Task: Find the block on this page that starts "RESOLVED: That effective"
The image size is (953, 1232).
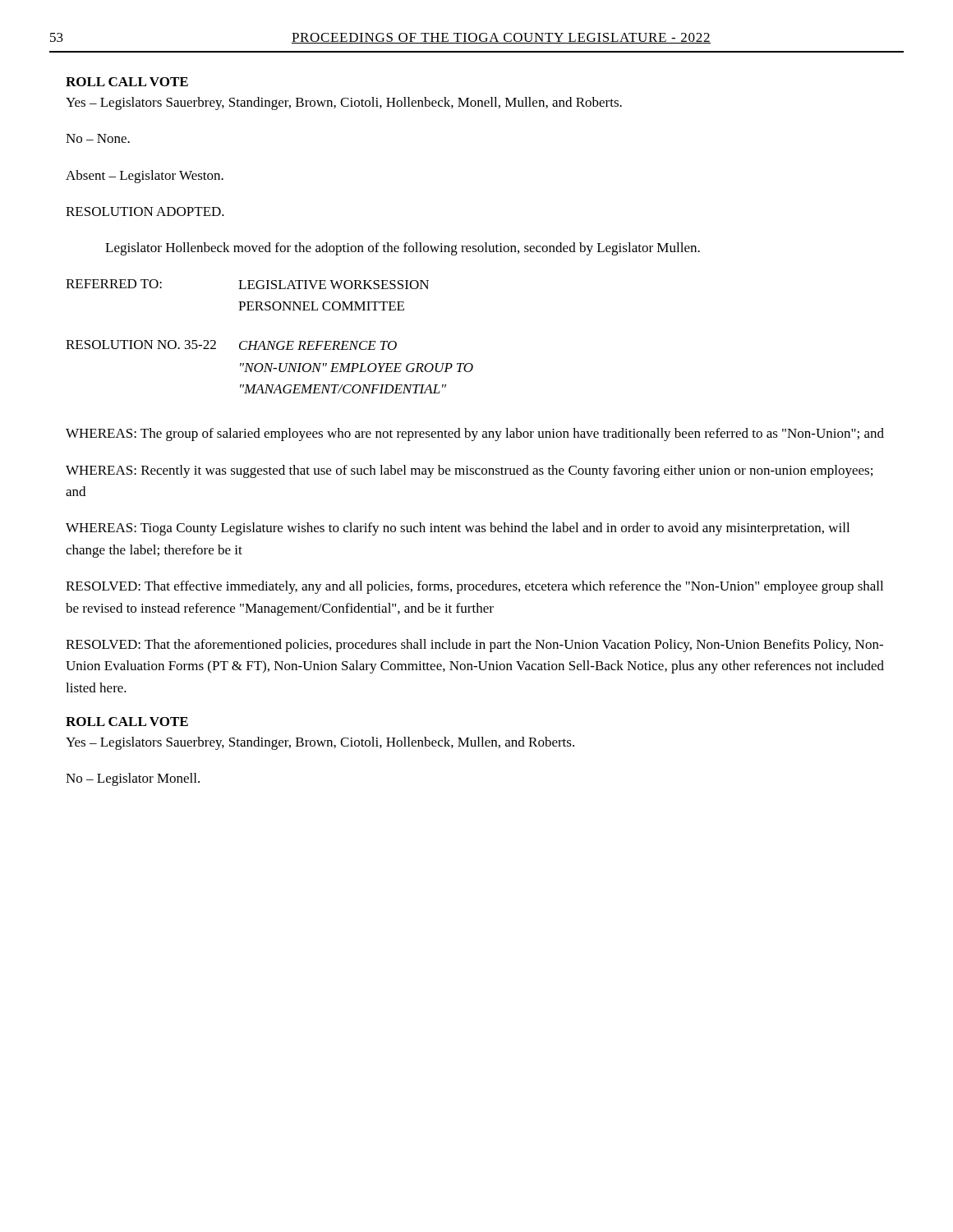Action: tap(475, 597)
